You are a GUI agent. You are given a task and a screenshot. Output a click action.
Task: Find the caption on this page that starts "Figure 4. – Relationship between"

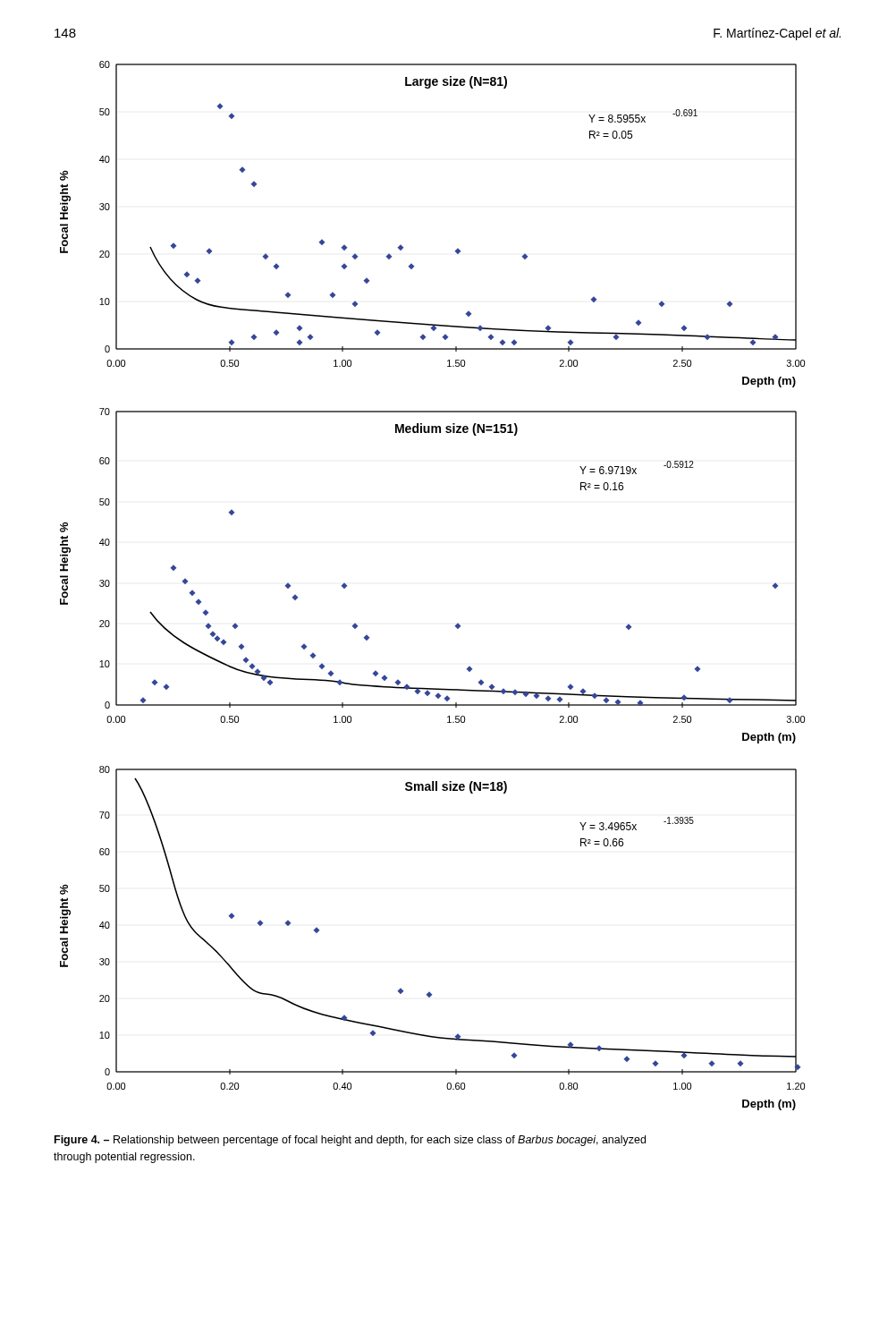tap(350, 1148)
